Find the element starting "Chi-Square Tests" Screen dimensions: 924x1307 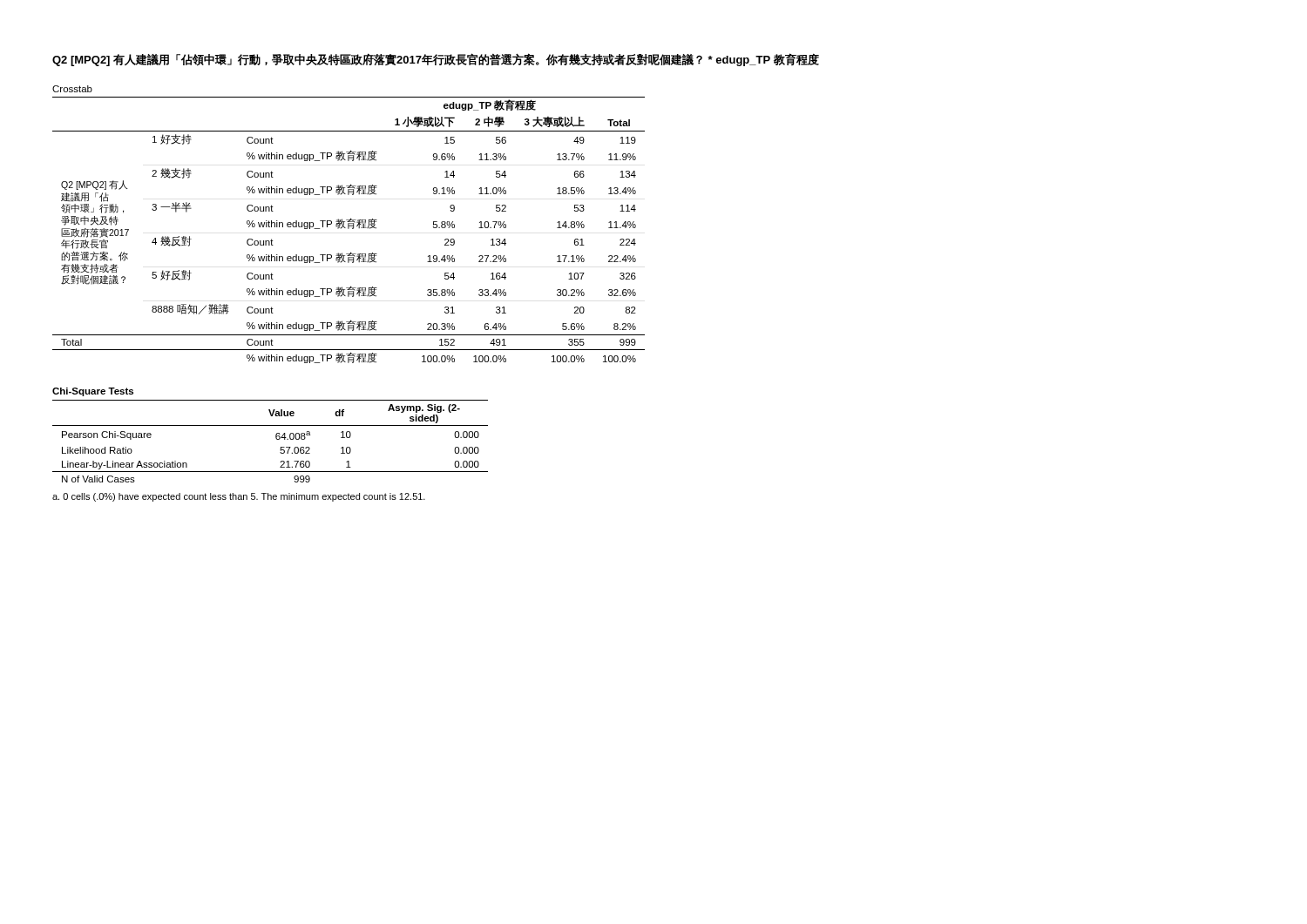pos(93,391)
